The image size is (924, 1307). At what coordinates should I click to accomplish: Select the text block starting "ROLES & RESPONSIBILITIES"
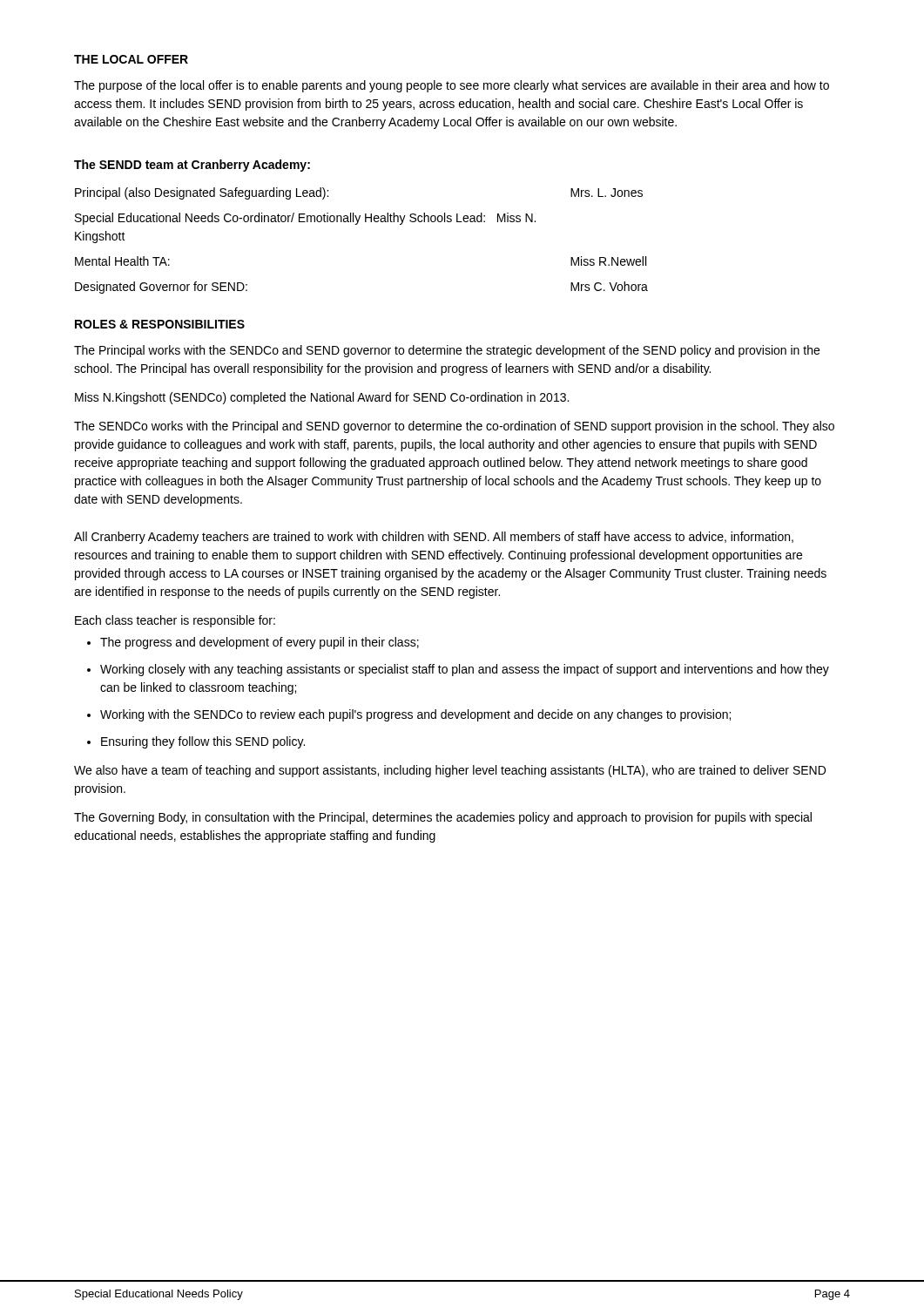point(159,324)
